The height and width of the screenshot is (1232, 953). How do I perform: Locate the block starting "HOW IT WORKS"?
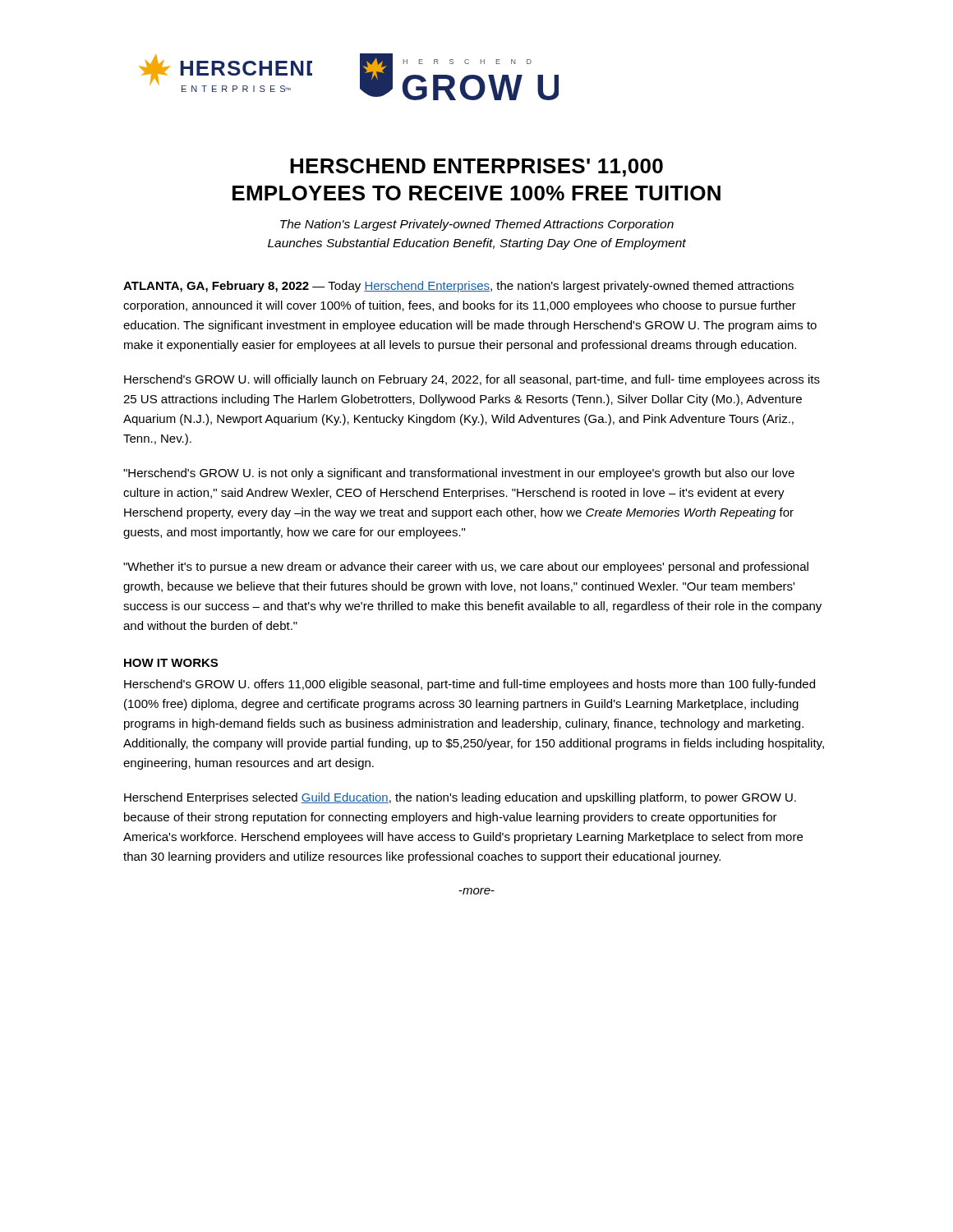click(x=171, y=662)
